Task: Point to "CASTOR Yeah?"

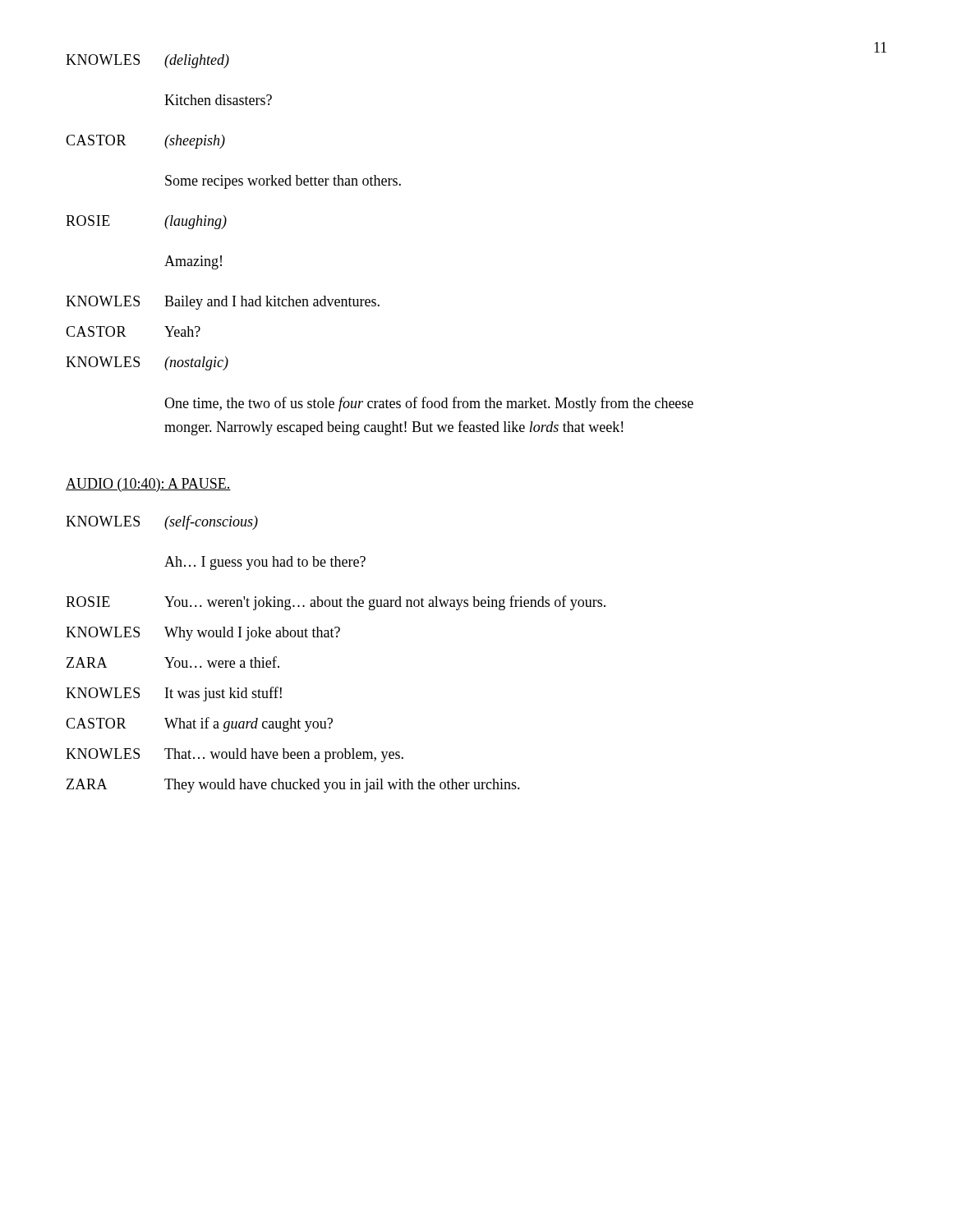Action: [91, 331]
